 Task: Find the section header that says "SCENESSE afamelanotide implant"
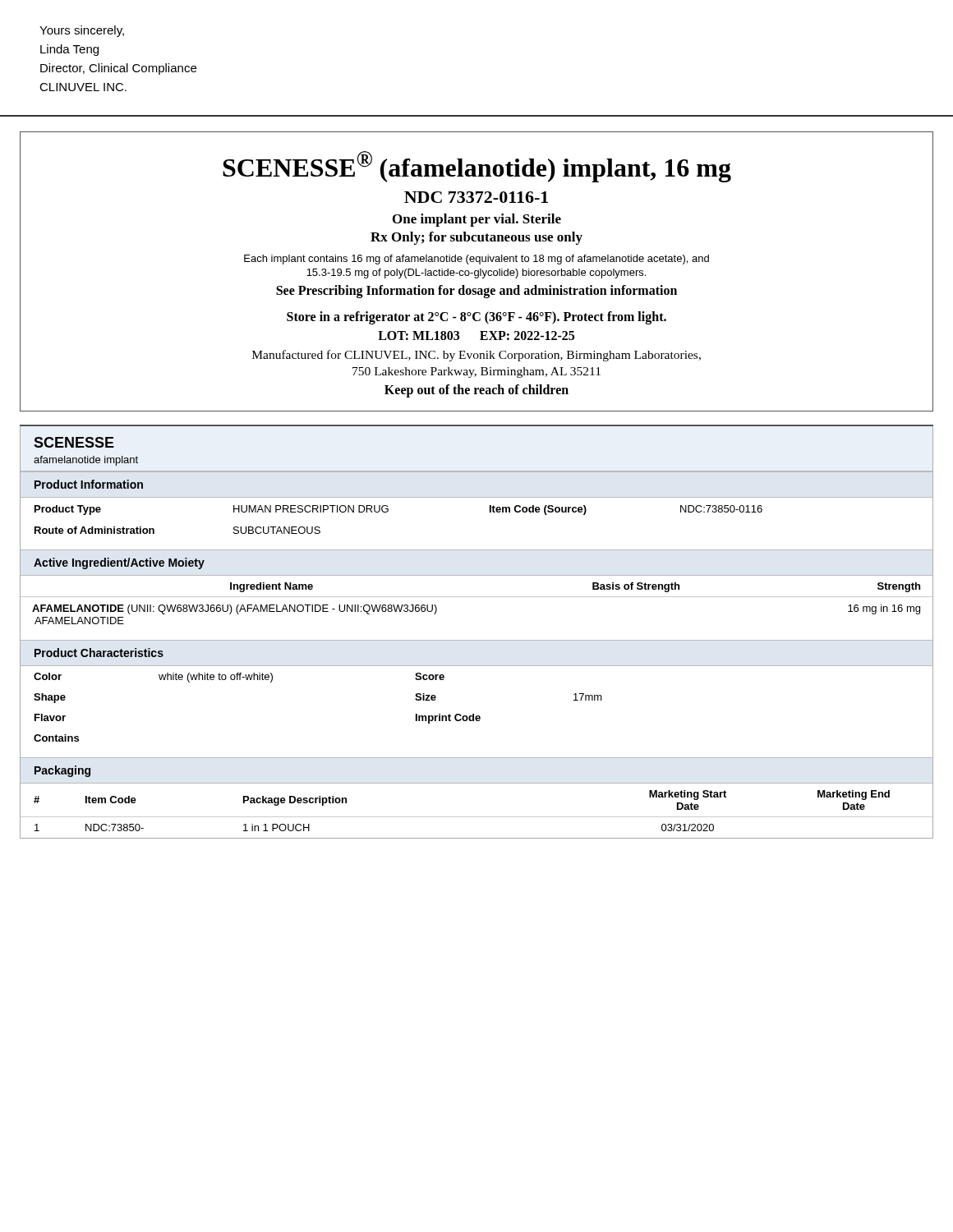pos(74,442)
